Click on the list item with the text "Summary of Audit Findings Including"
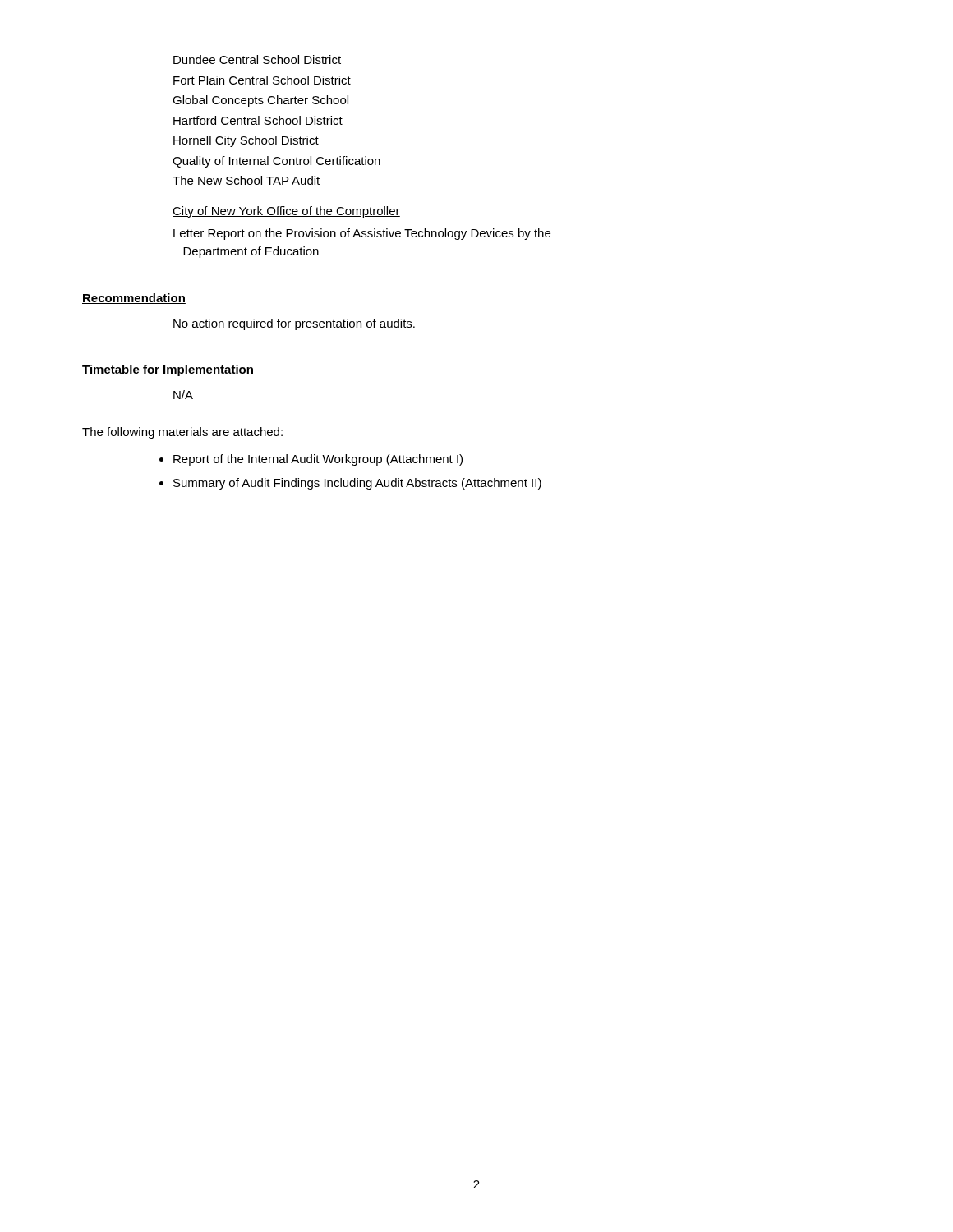 coord(357,483)
